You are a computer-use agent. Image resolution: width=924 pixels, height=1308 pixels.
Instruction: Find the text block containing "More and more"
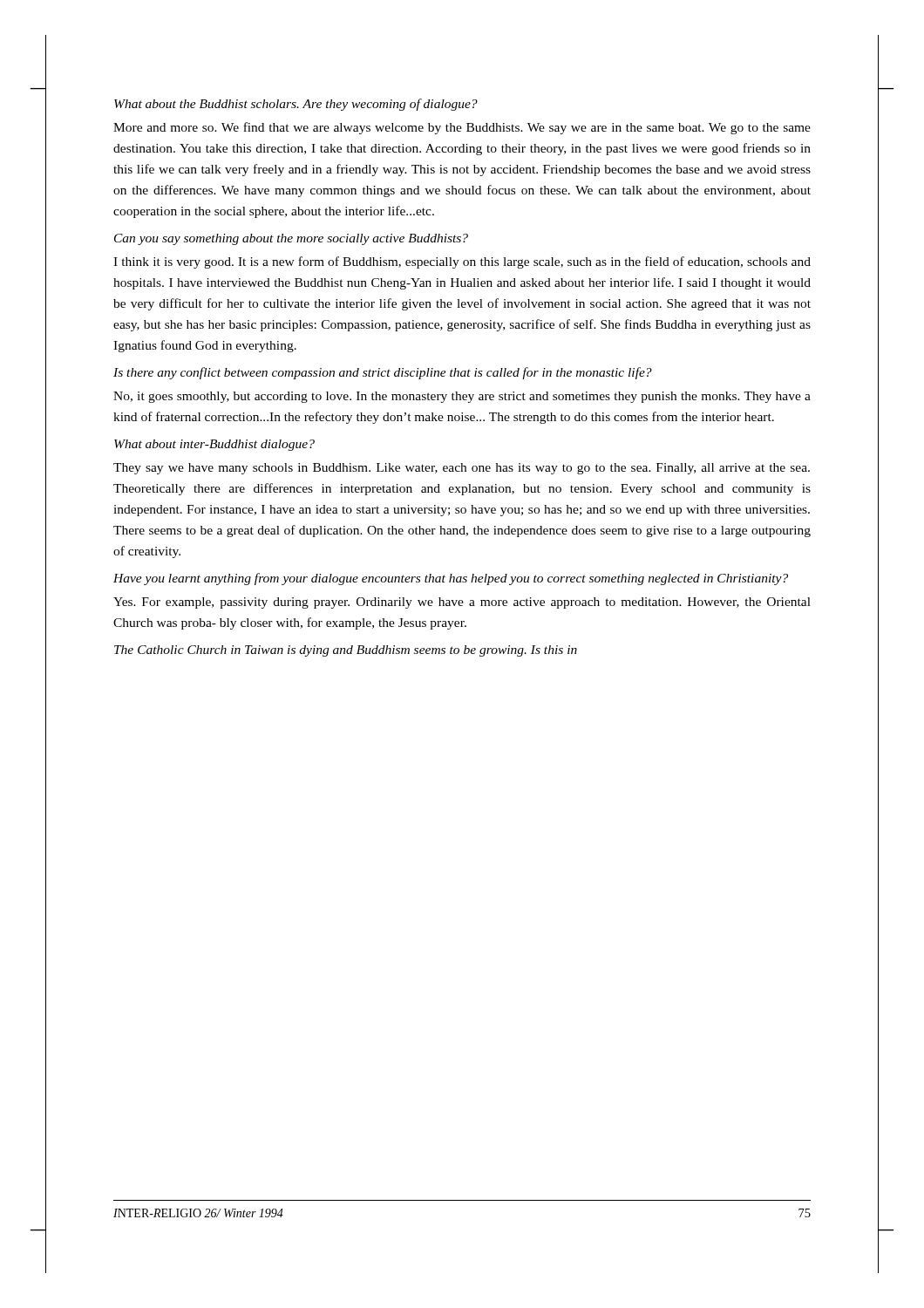(462, 169)
